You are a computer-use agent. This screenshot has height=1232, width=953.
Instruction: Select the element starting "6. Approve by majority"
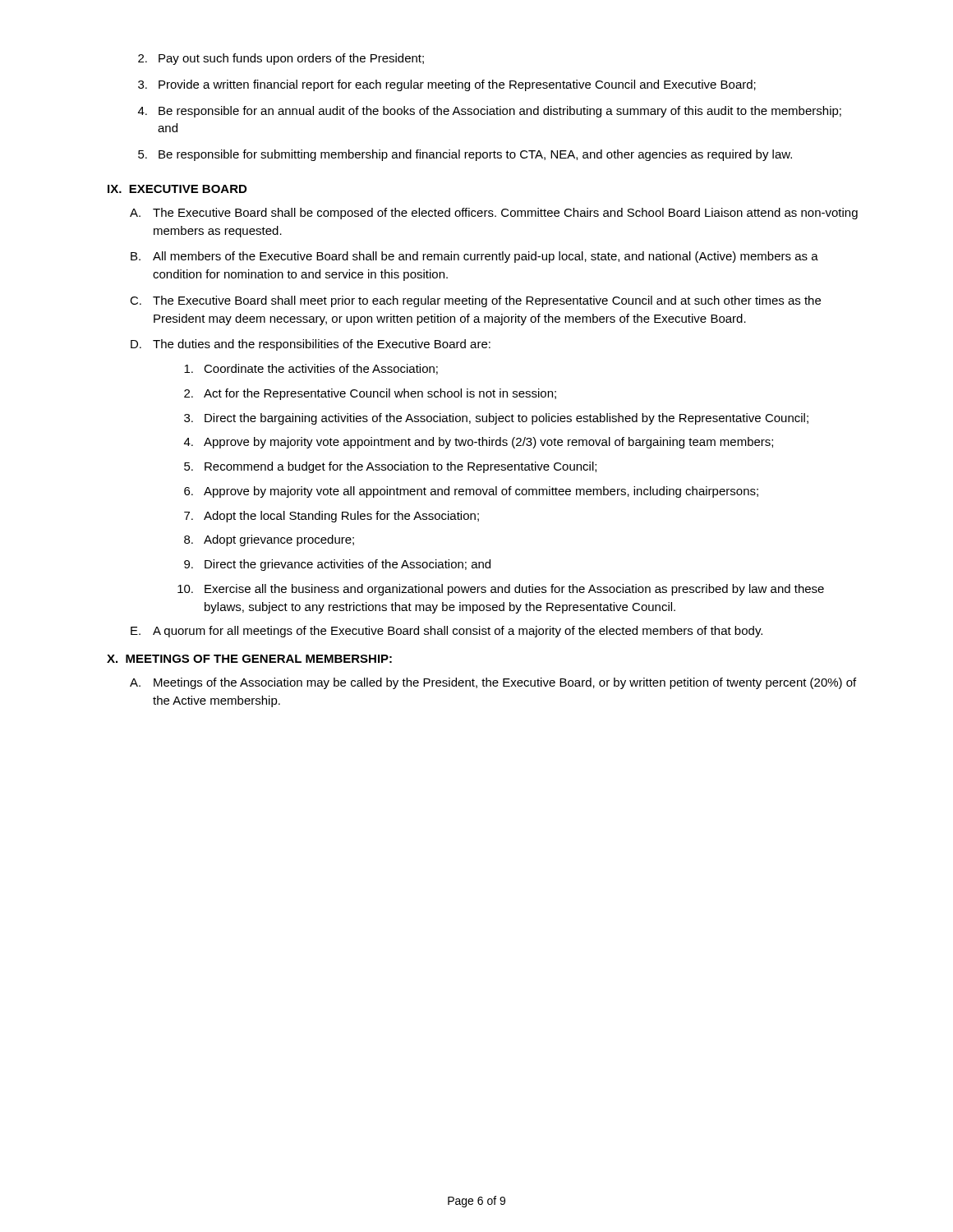pyautogui.click(x=508, y=491)
